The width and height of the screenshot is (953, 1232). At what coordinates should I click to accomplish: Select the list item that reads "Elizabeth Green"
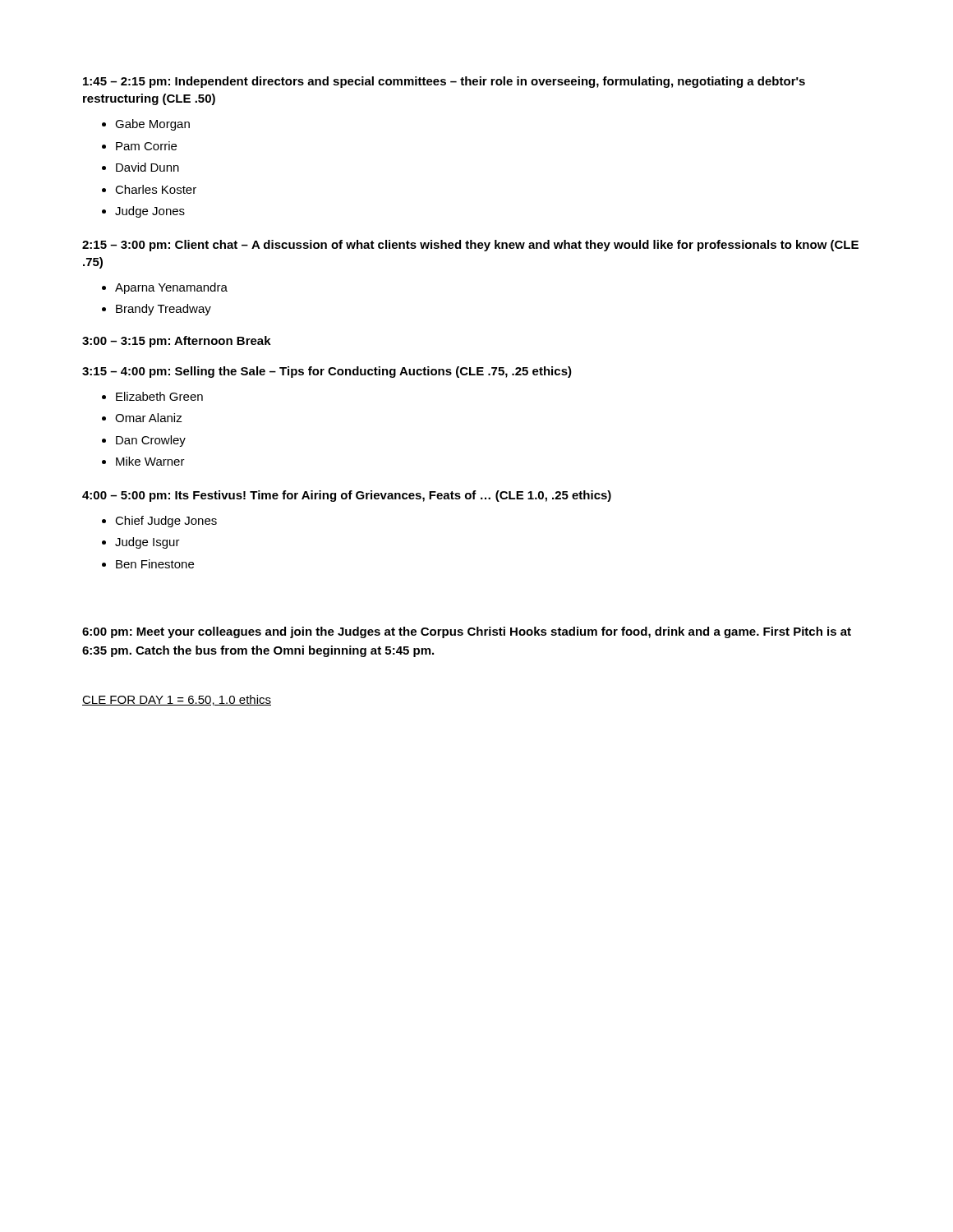[x=159, y=396]
